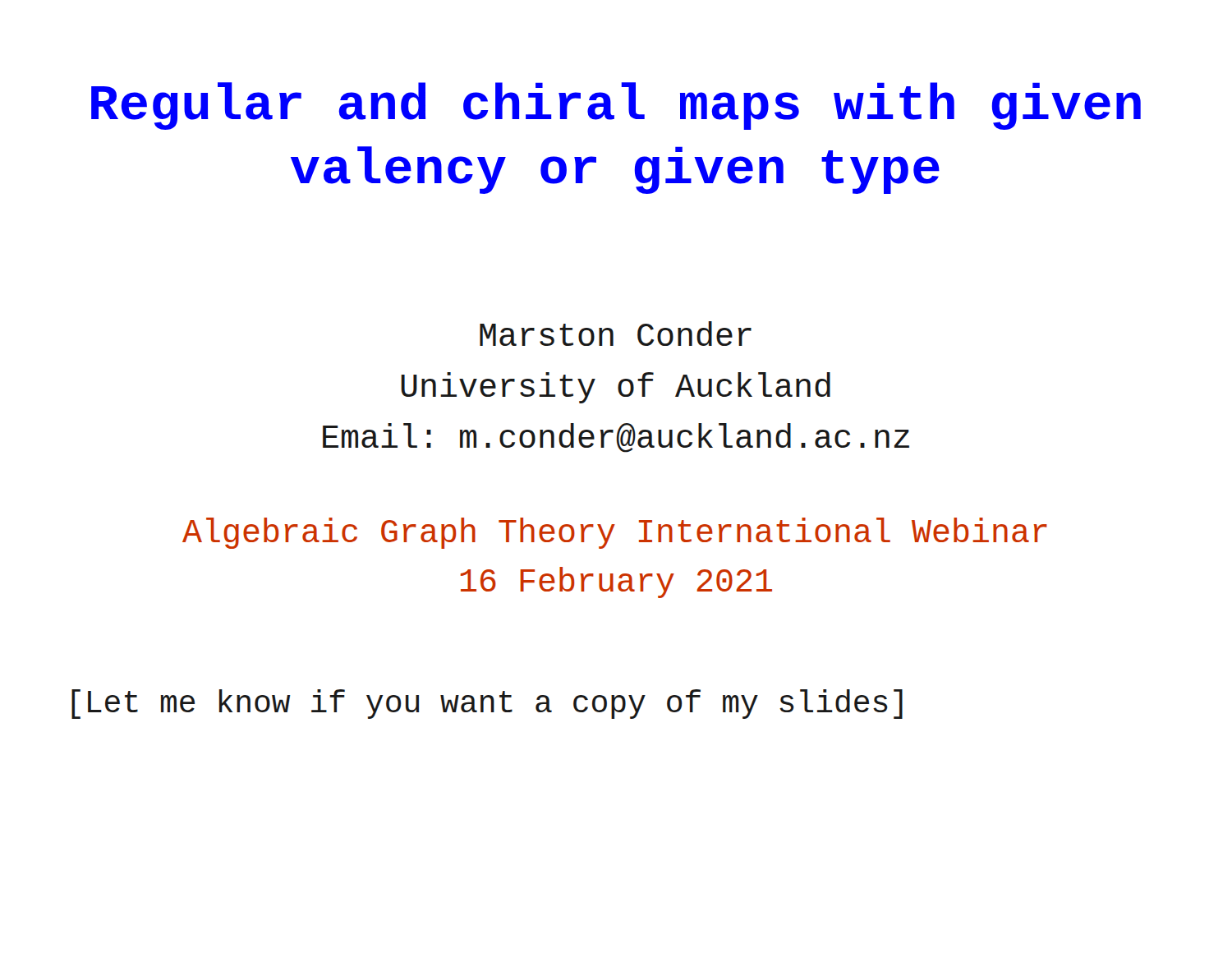Point to the text block starting "Regular and chiral maps"
Image resolution: width=1232 pixels, height=953 pixels.
(616, 138)
